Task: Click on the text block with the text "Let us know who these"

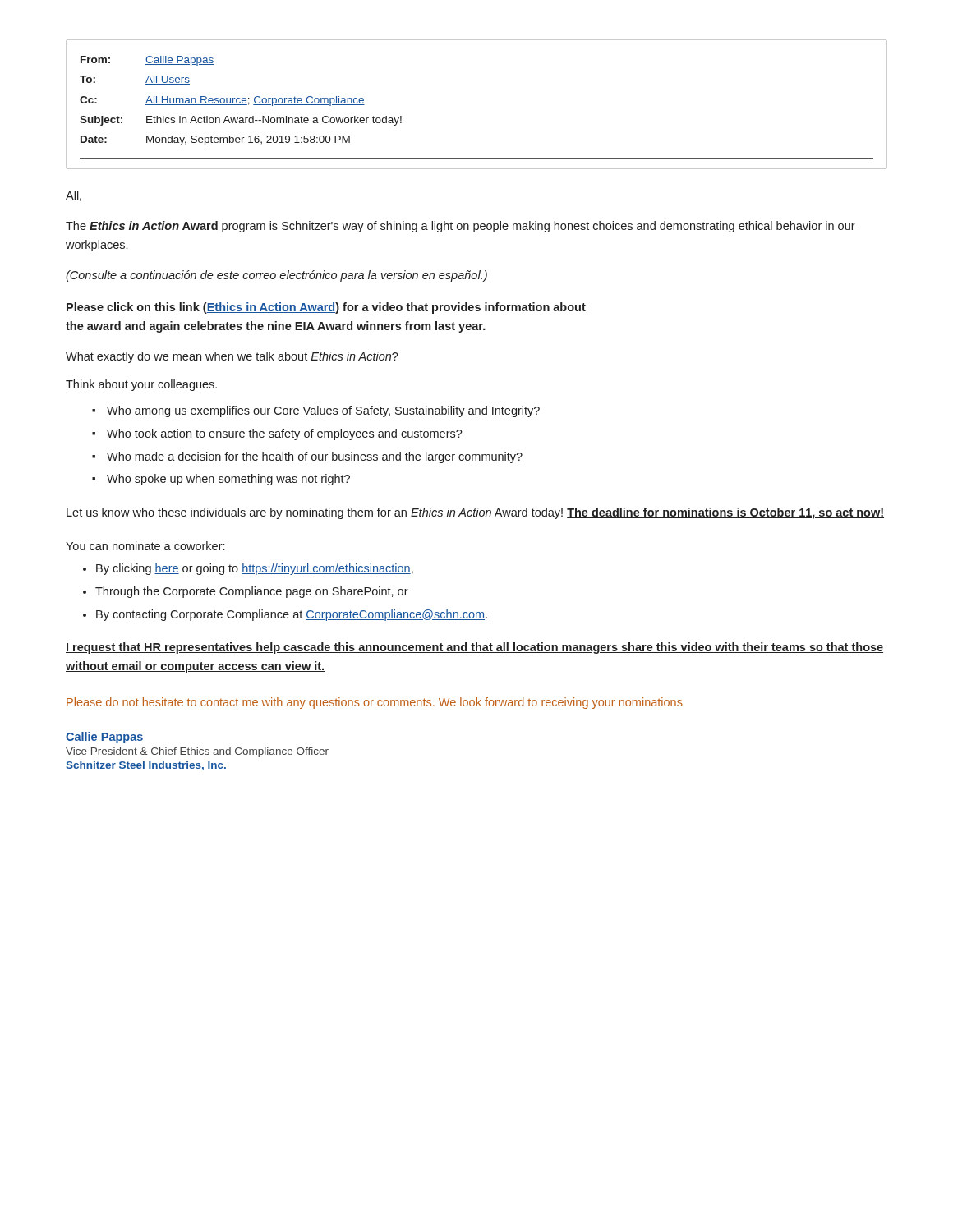Action: (475, 513)
